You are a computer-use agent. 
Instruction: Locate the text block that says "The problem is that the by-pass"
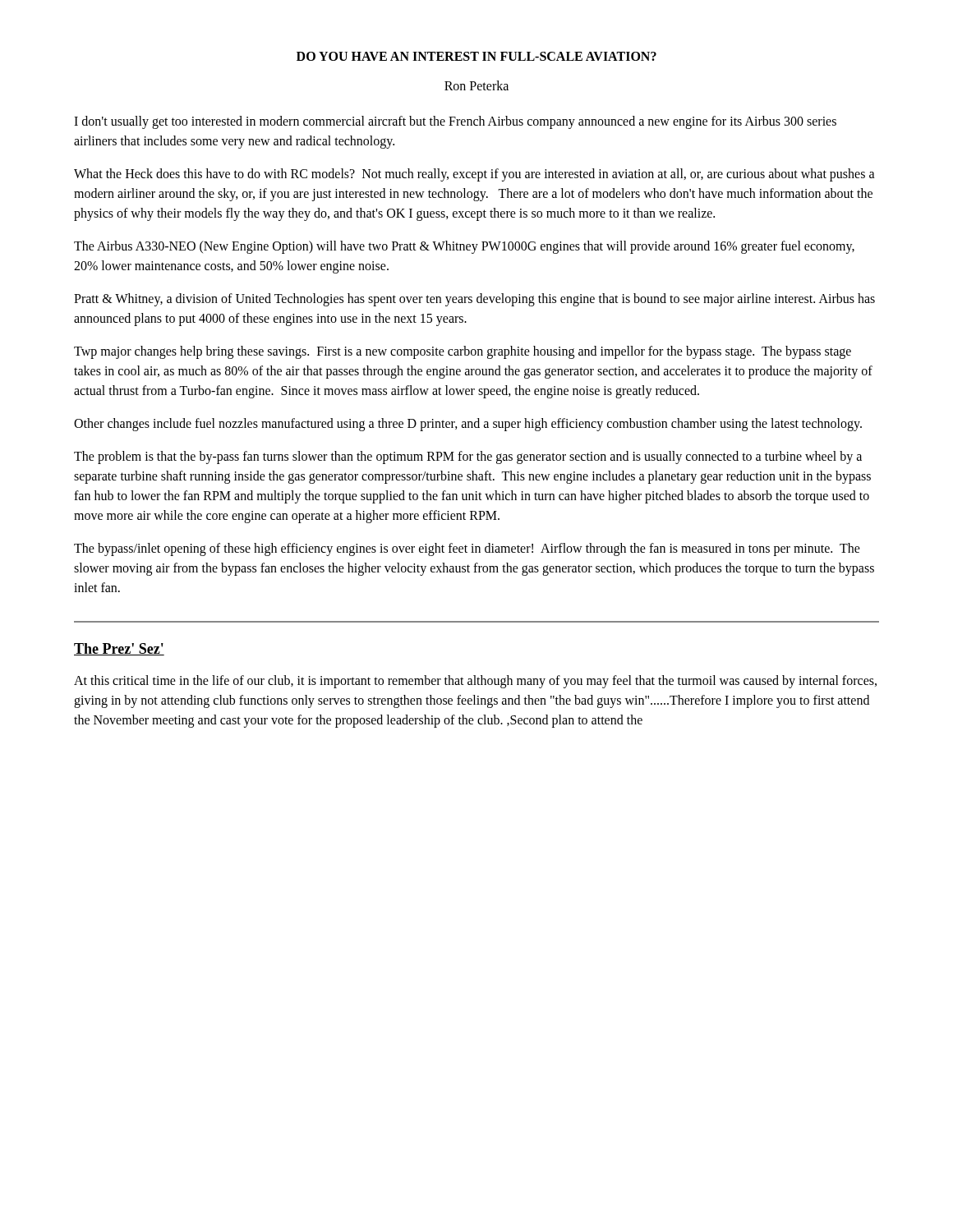tap(473, 486)
